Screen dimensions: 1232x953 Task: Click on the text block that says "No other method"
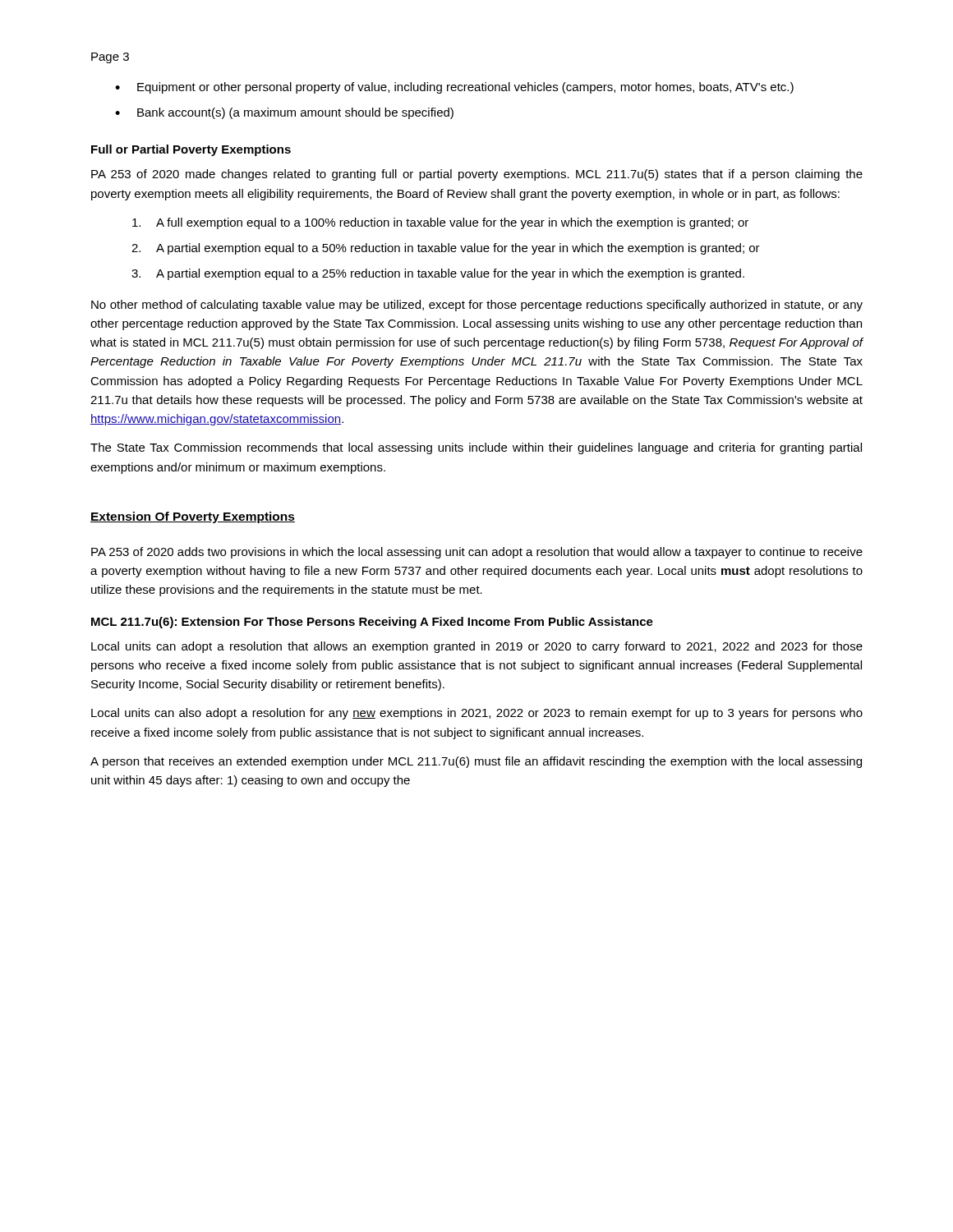(476, 361)
